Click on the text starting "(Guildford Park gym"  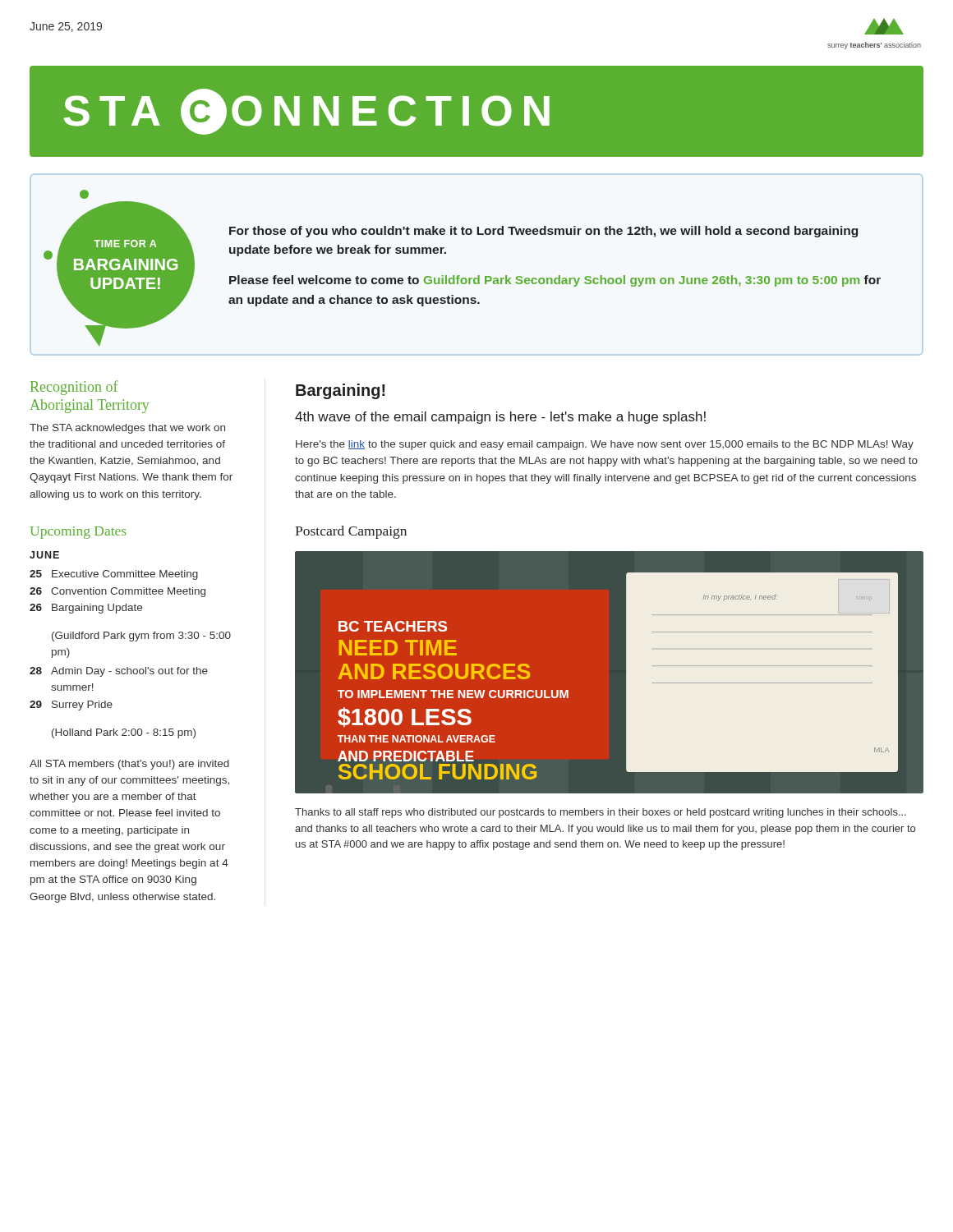tap(141, 643)
